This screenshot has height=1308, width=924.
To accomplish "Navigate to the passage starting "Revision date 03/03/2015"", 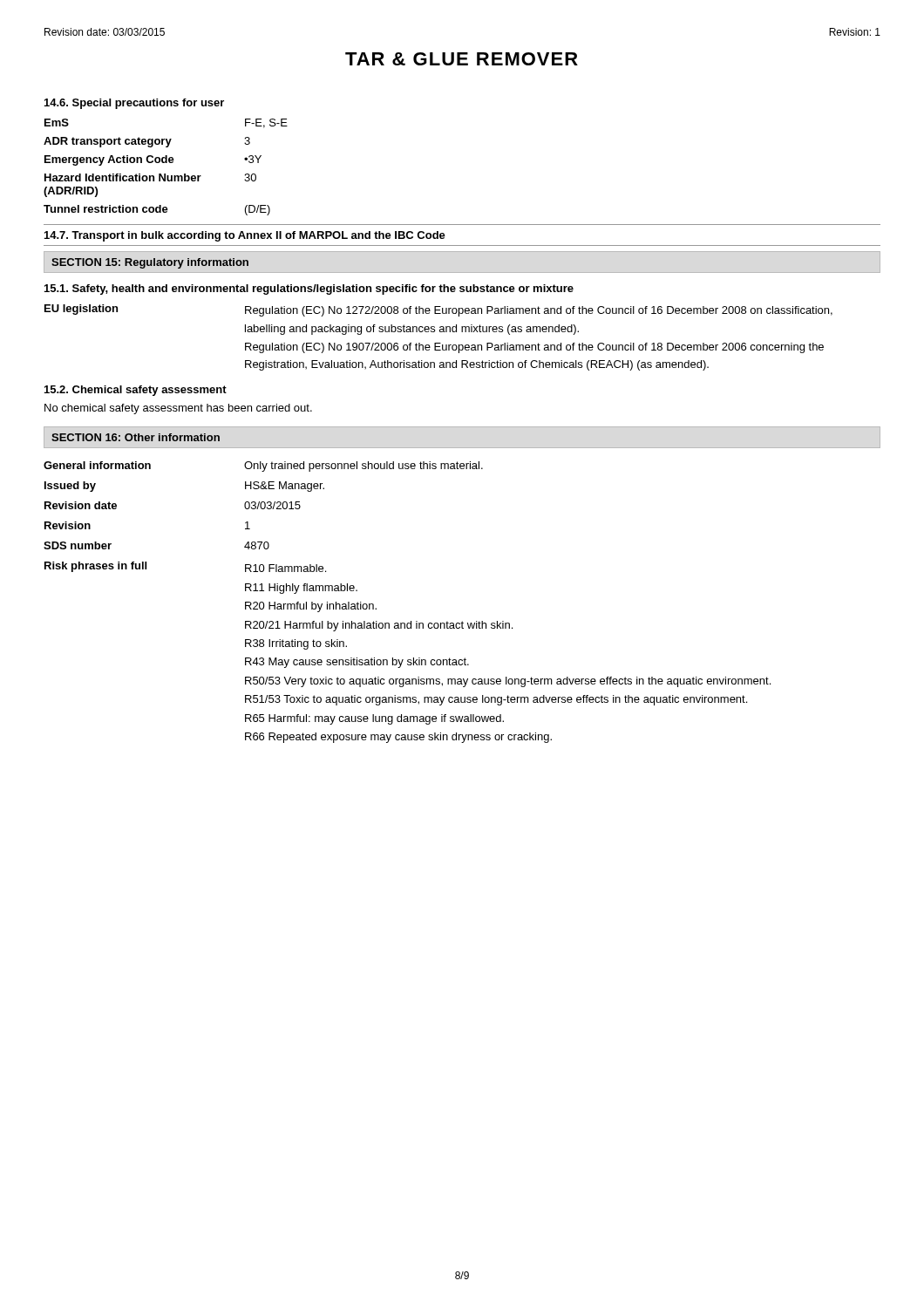I will 79,505.
